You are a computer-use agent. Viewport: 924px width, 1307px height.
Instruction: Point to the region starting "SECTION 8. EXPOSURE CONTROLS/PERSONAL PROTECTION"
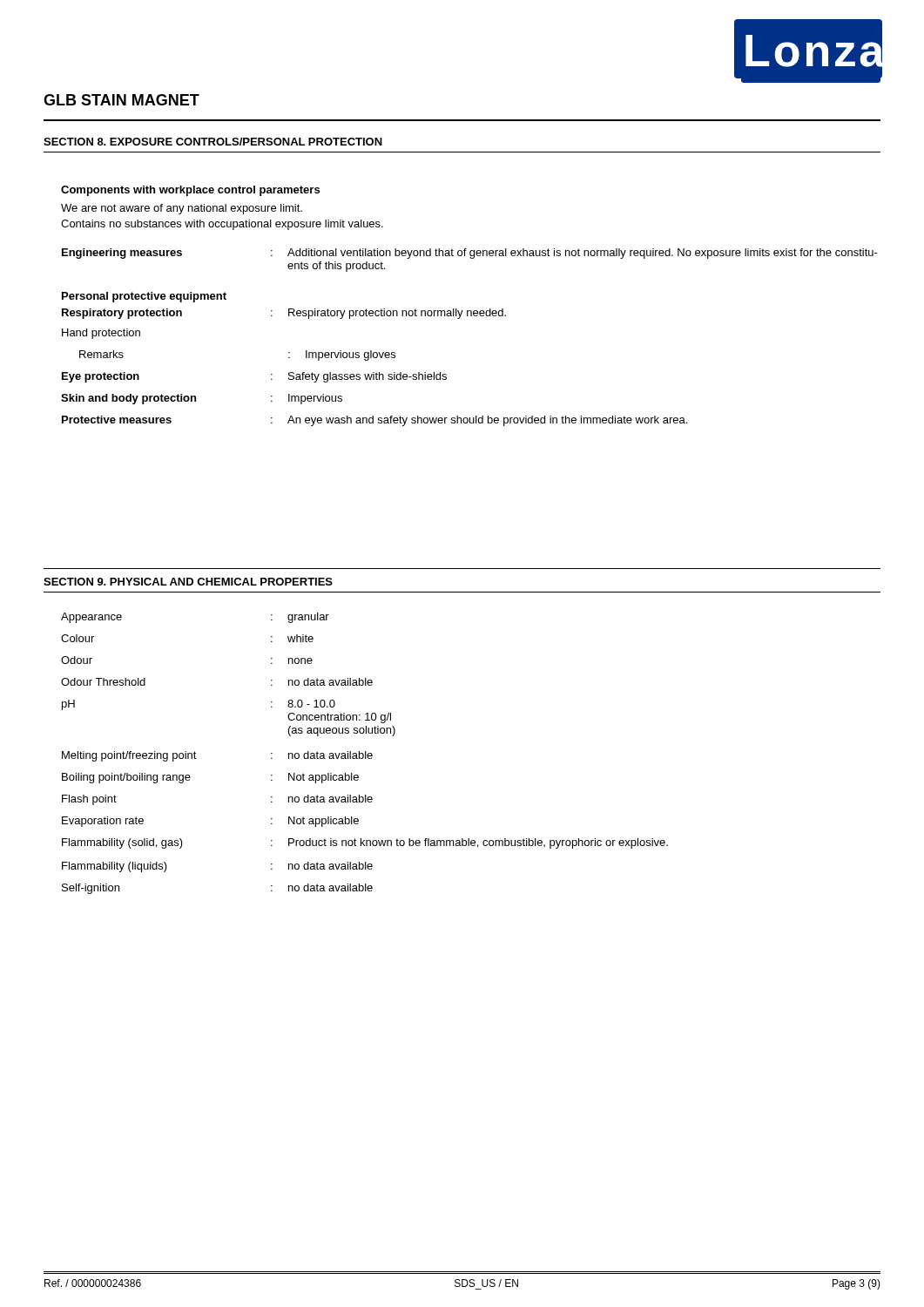click(462, 144)
